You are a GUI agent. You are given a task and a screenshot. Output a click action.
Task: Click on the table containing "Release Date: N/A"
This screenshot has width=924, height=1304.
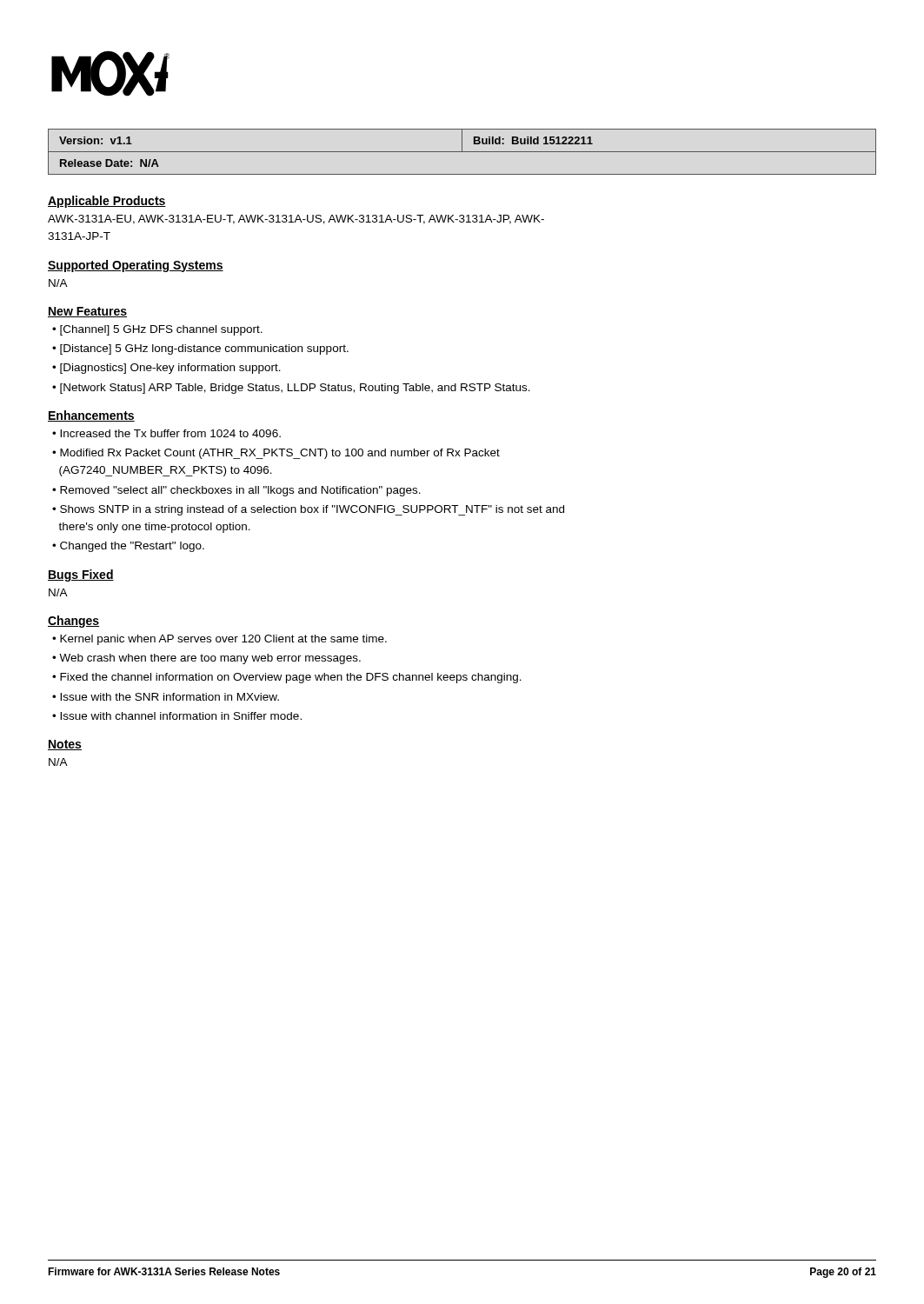(462, 163)
